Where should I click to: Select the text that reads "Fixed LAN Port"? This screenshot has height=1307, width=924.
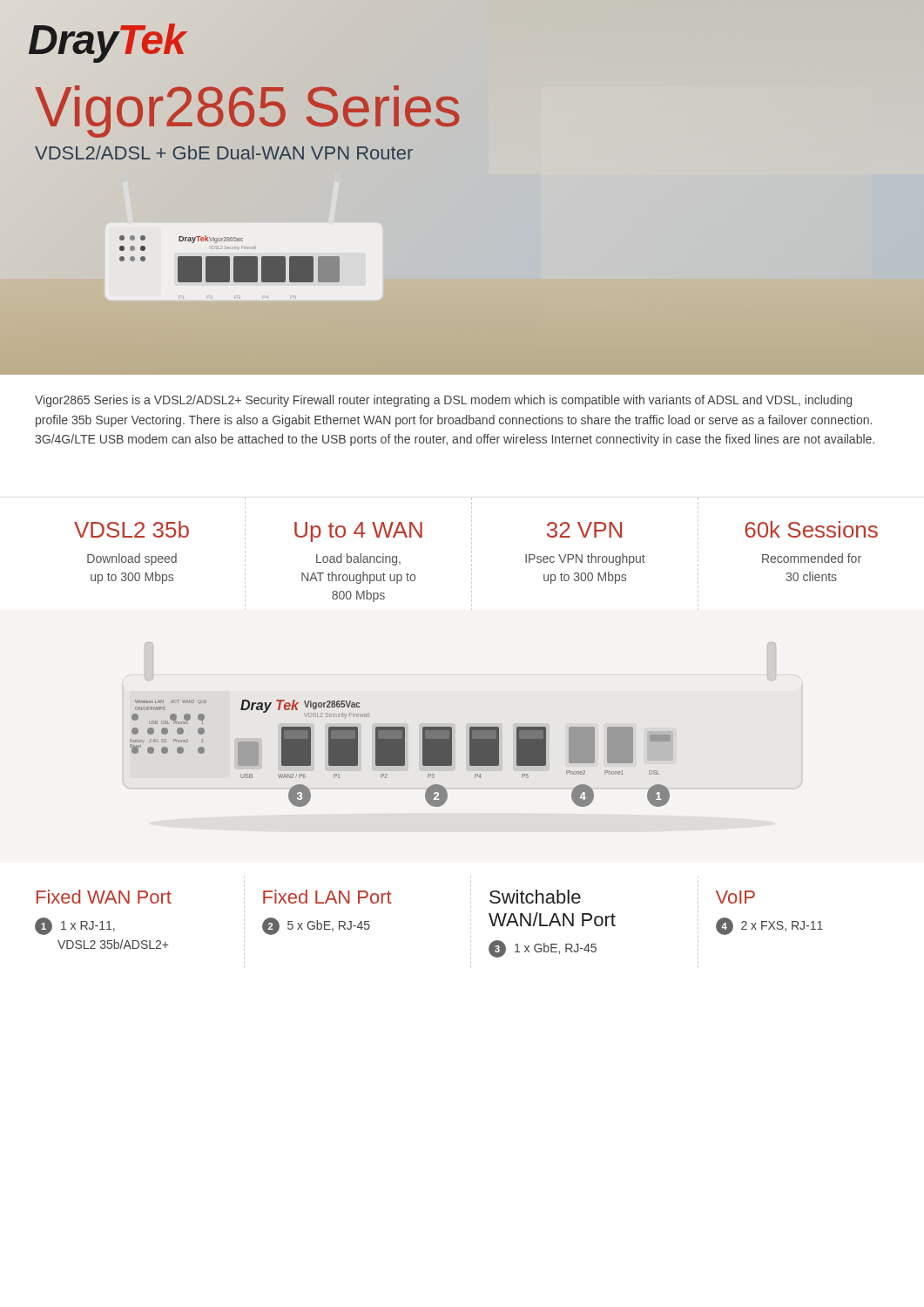[x=327, y=897]
